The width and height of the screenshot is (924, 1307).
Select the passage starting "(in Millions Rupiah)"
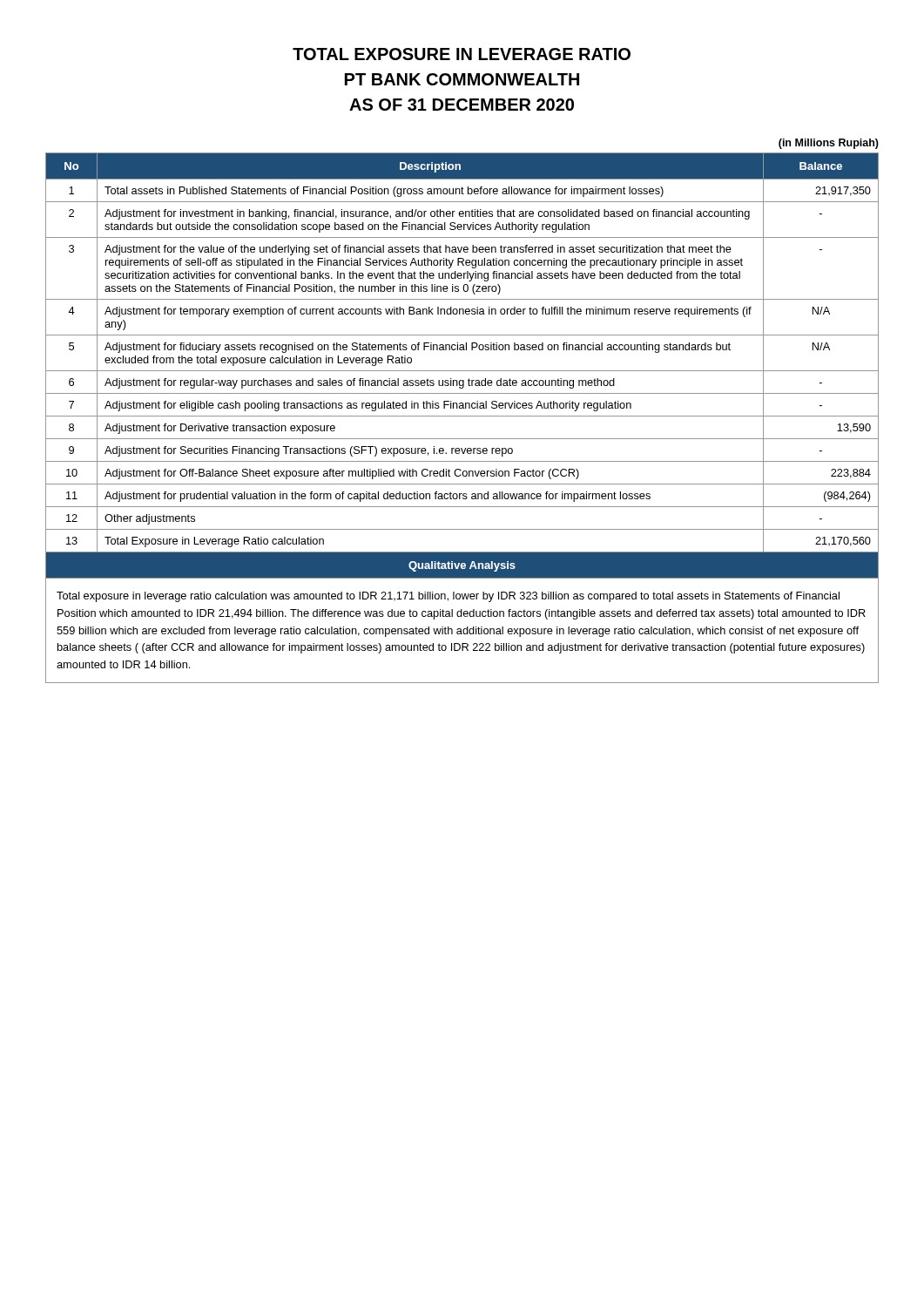tap(829, 143)
